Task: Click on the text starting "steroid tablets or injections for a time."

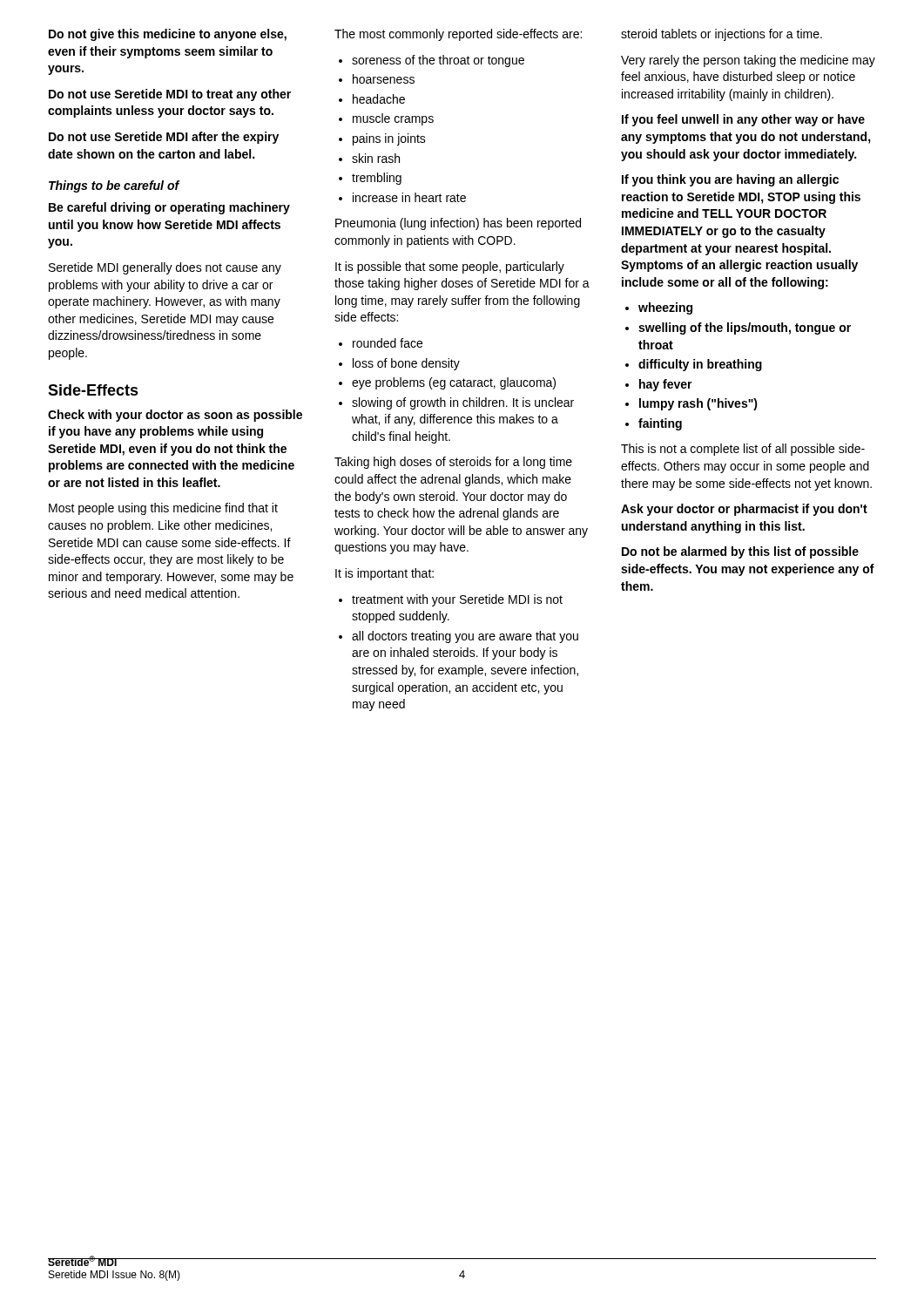Action: (x=749, y=35)
